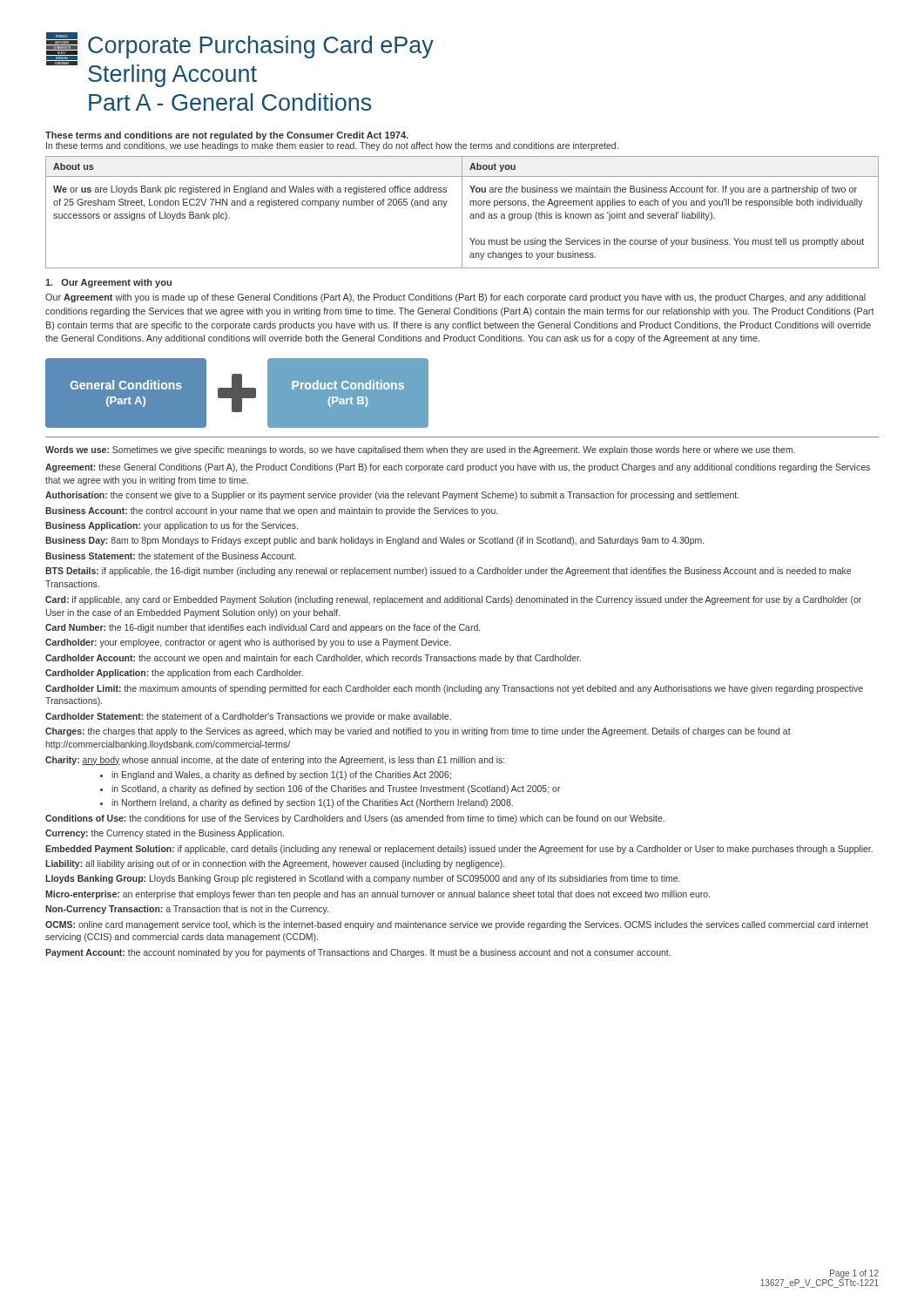924x1307 pixels.
Task: Find the text block that reads "Agreement: these General"
Action: [458, 473]
